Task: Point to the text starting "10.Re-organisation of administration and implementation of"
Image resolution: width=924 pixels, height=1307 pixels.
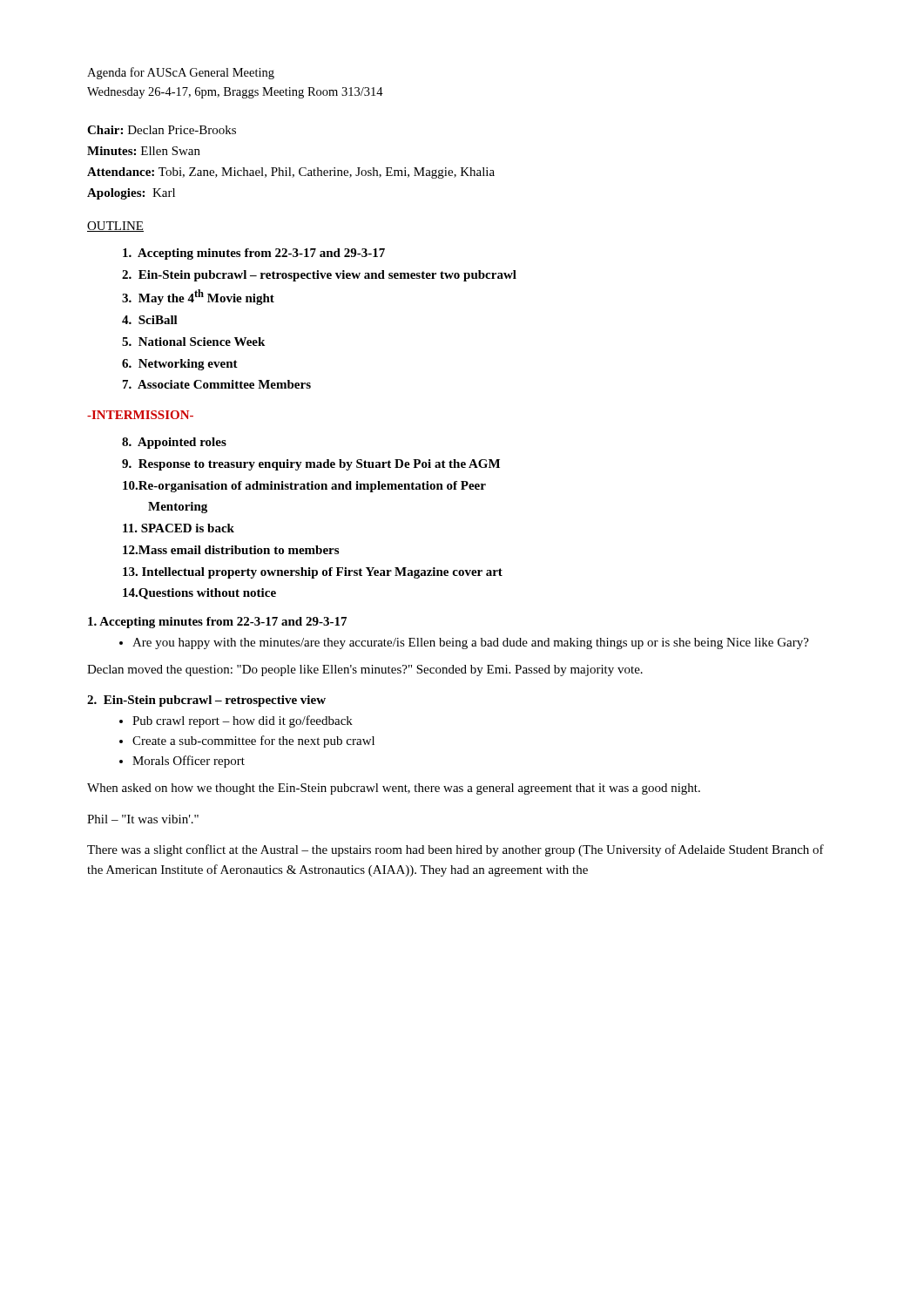Action: 304,496
